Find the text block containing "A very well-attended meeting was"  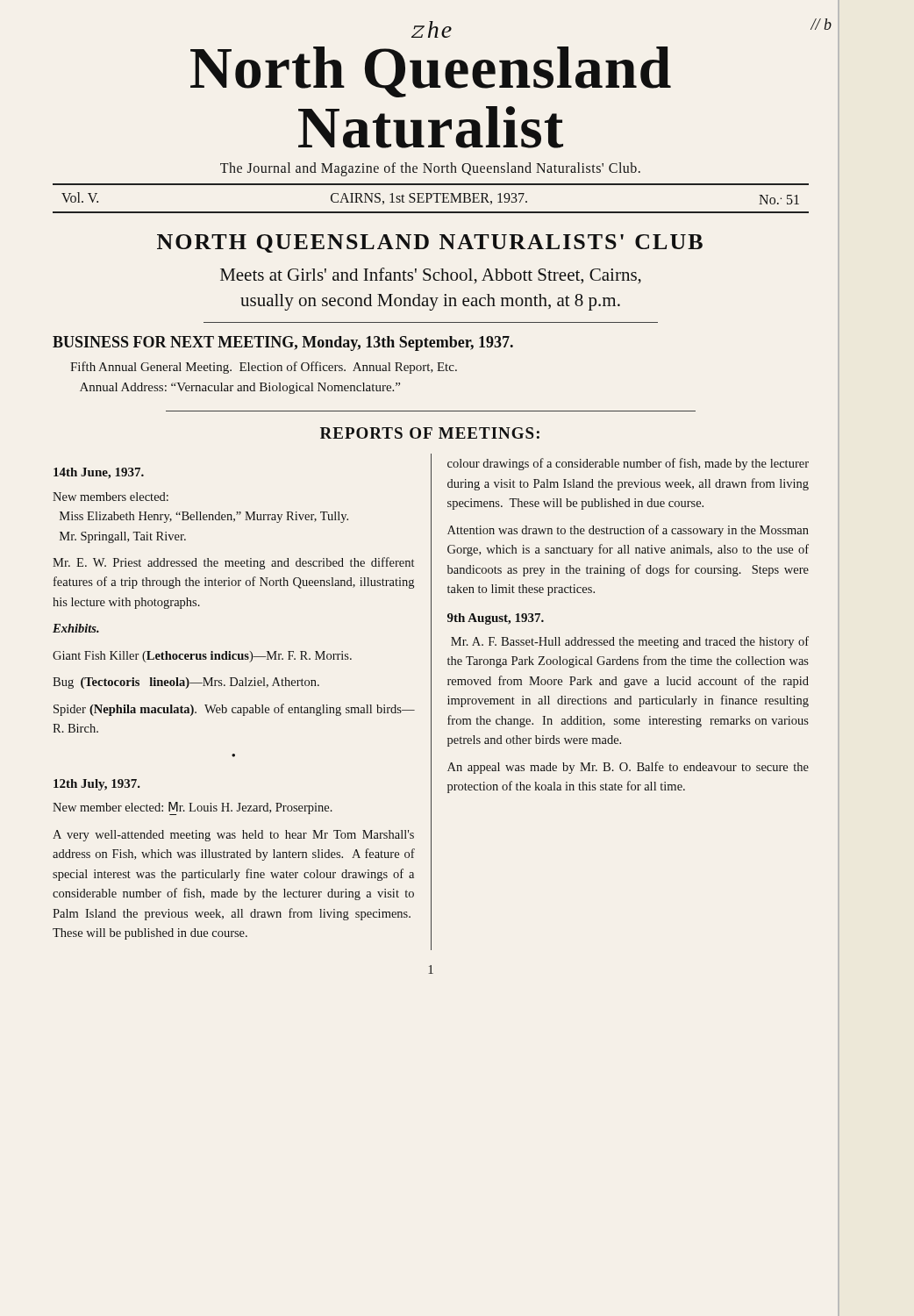click(234, 884)
